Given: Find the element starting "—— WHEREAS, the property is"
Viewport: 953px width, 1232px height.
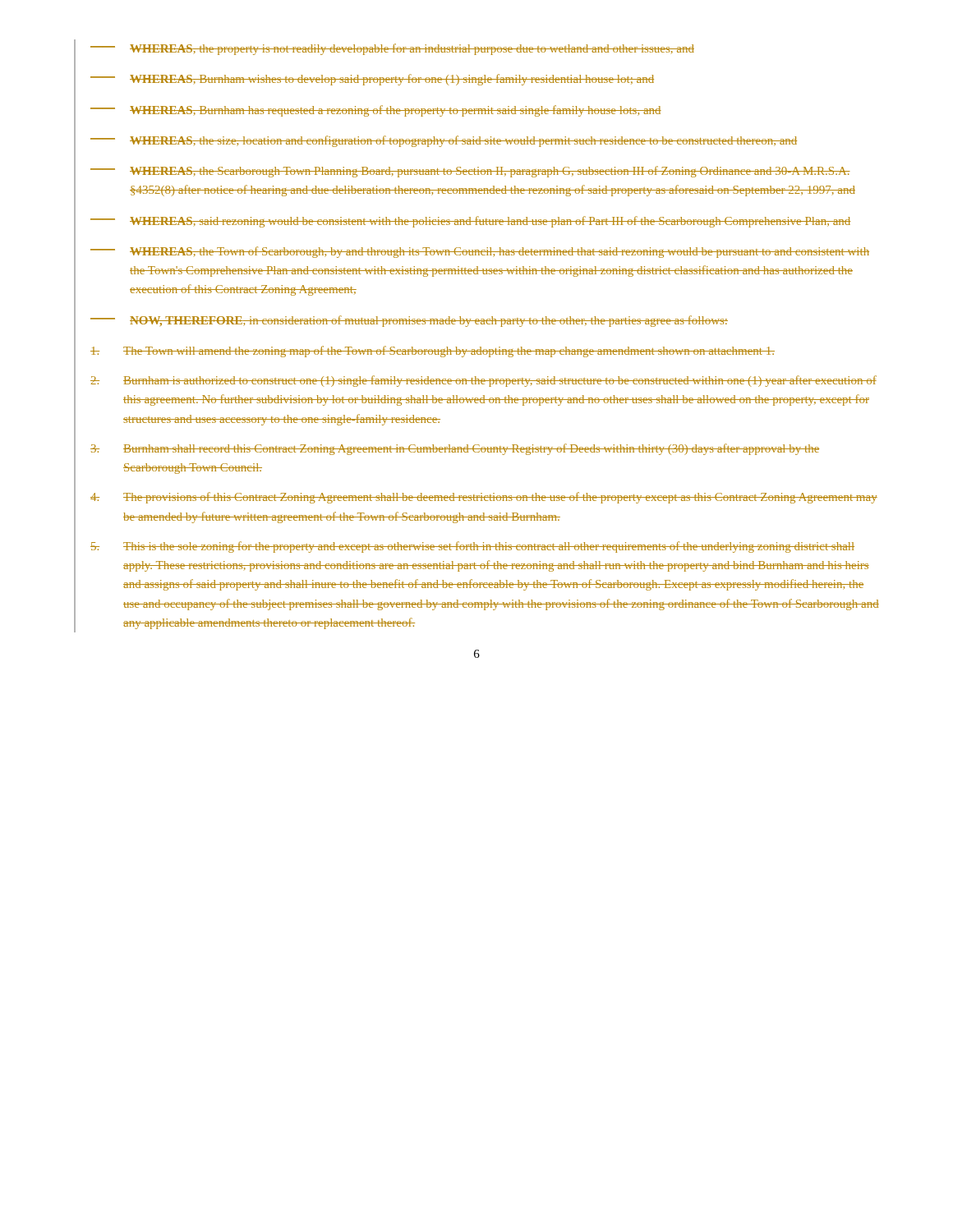Looking at the screenshot, I should point(392,49).
